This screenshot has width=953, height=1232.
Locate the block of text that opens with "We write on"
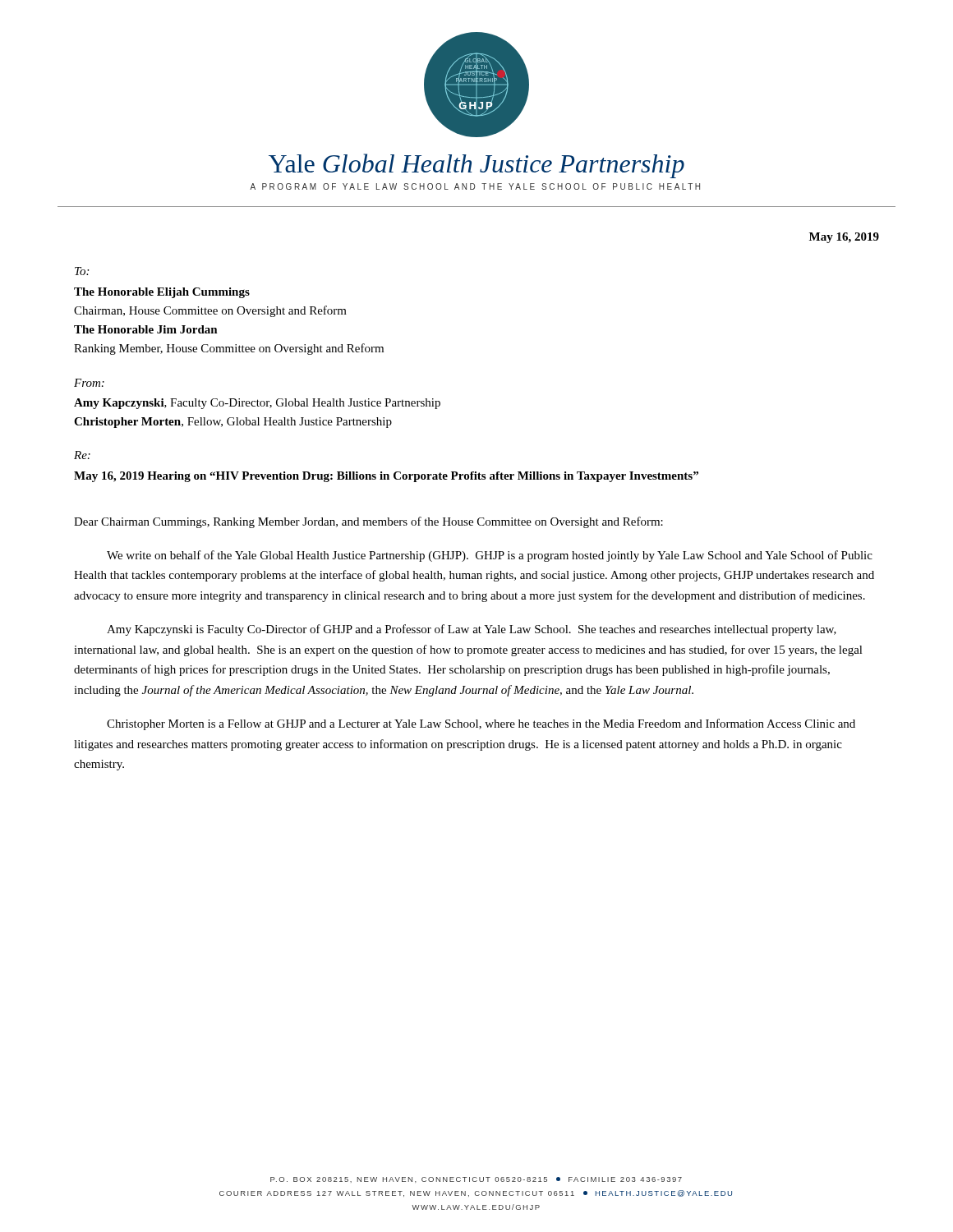(474, 575)
